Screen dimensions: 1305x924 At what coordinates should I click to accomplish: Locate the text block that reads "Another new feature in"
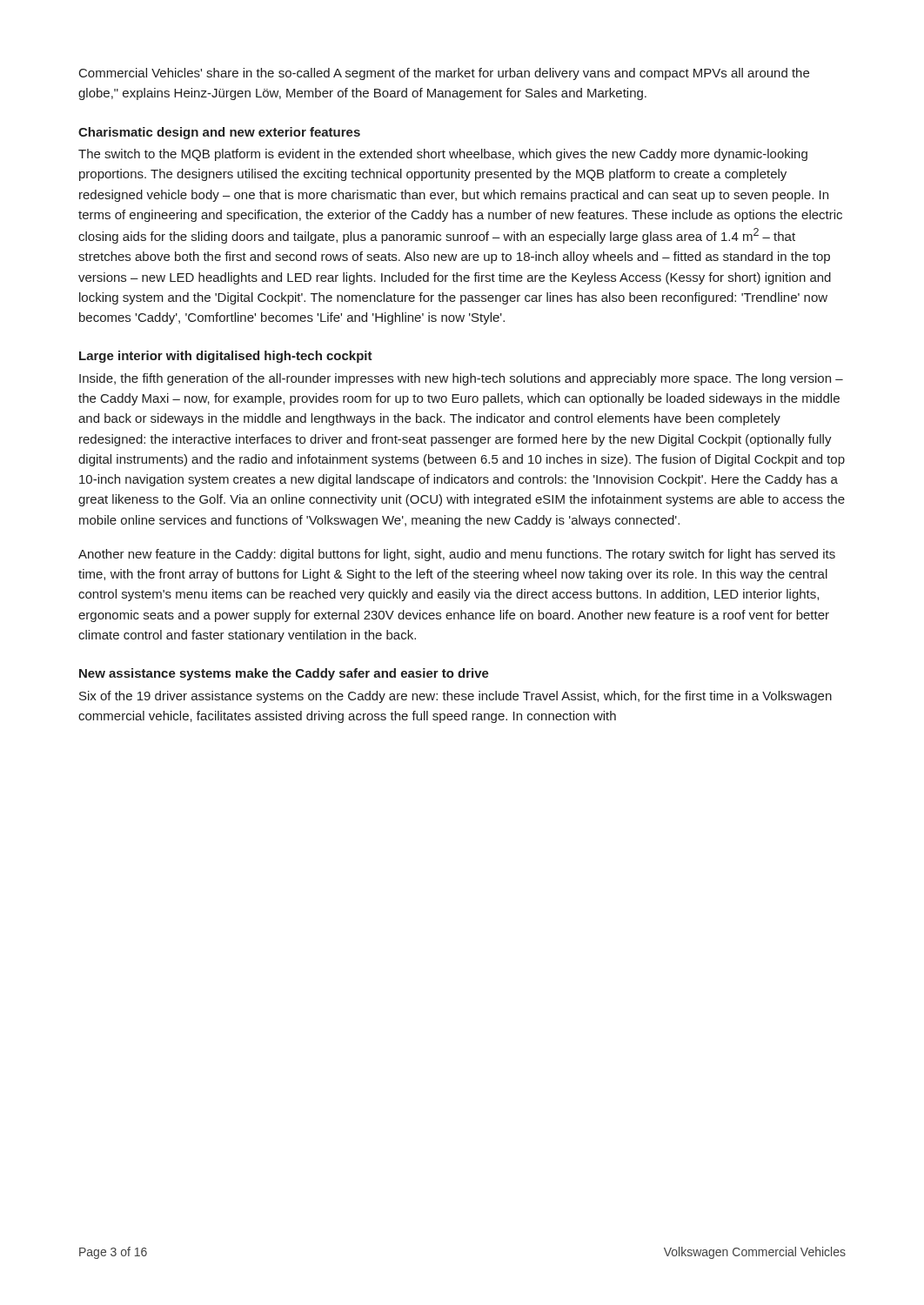tap(462, 594)
